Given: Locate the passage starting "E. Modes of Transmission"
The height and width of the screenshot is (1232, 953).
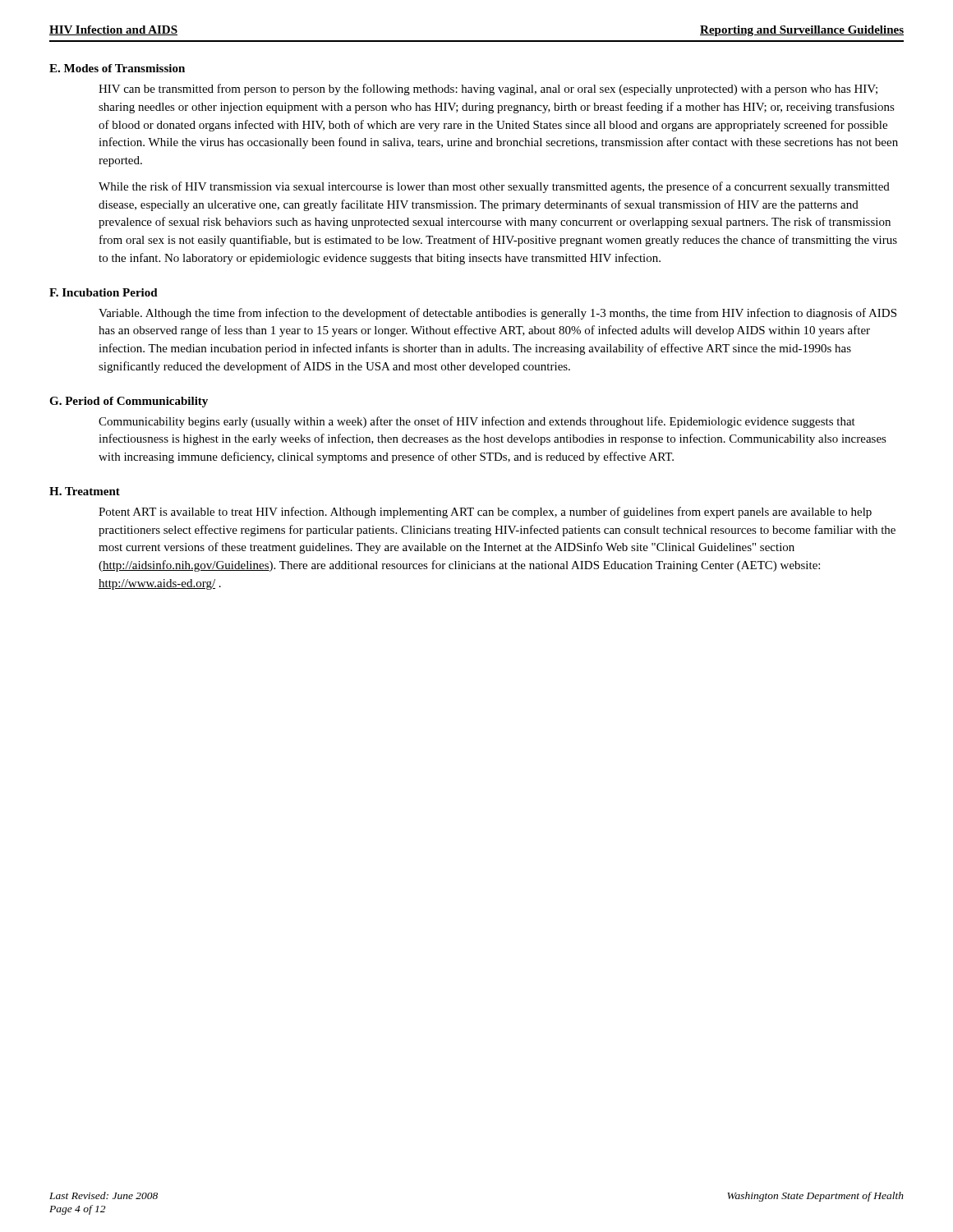Looking at the screenshot, I should click(x=117, y=68).
